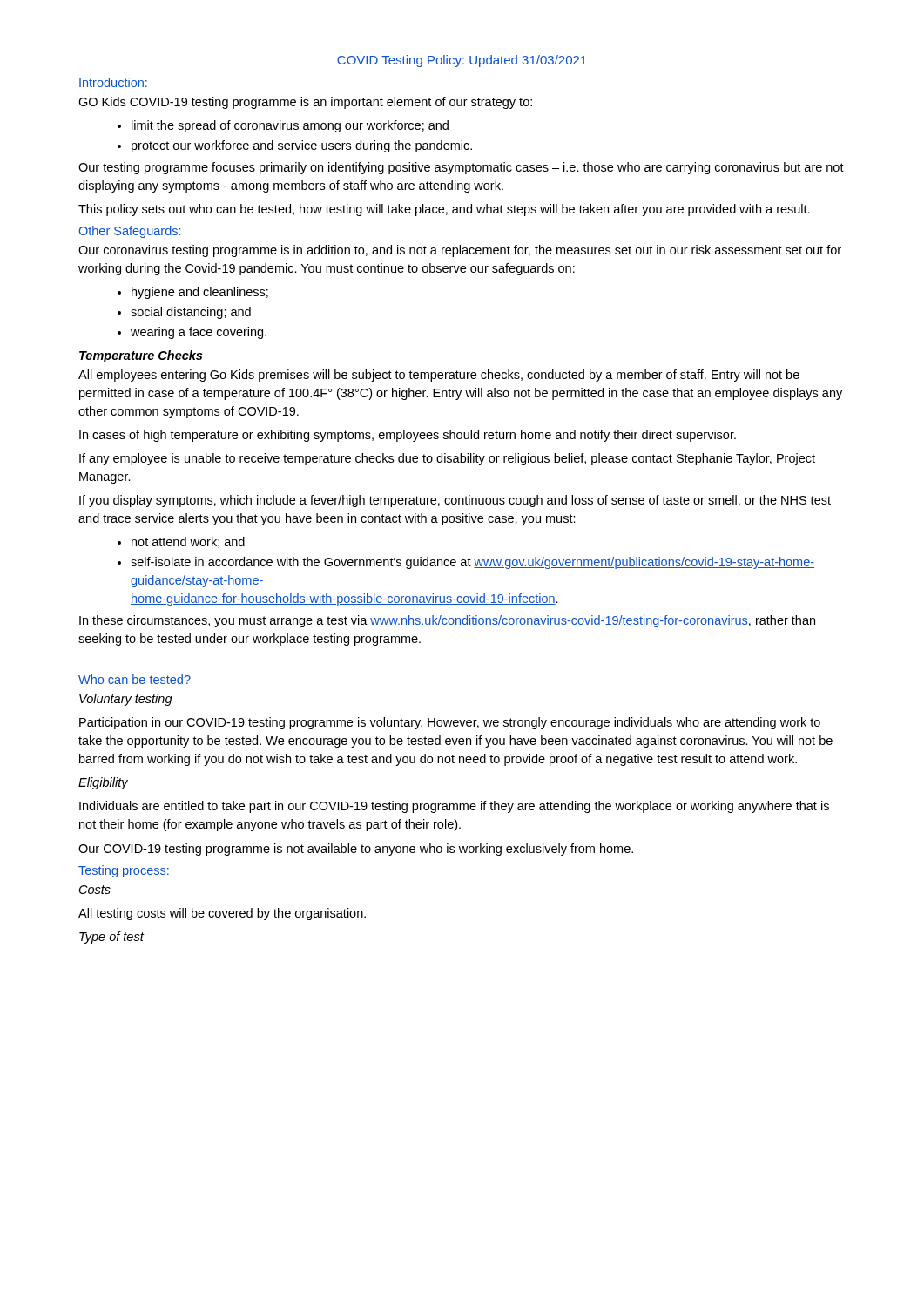
Task: Point to "Temperature Checks"
Action: (141, 356)
